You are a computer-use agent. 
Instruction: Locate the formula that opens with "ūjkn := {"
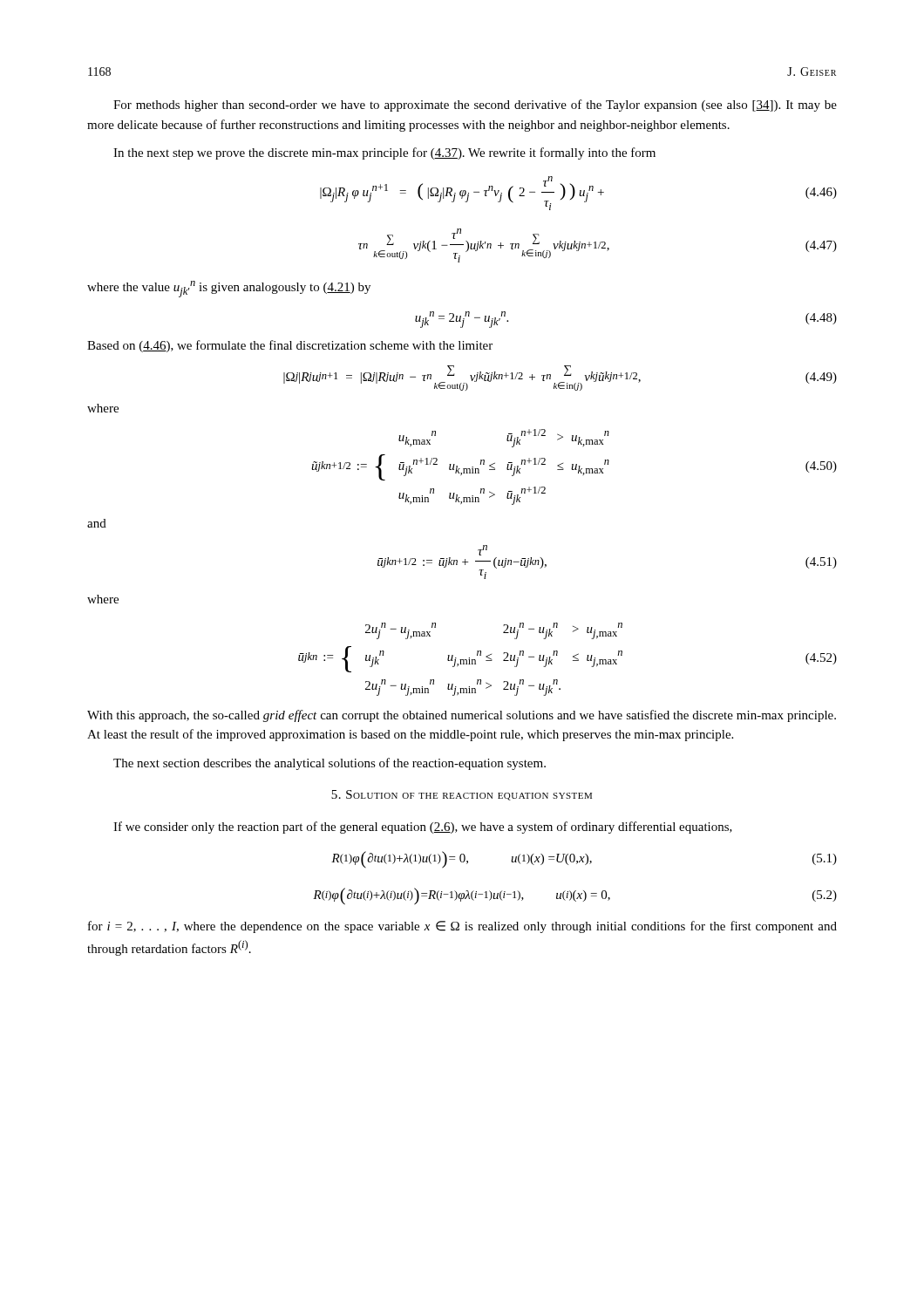coord(567,657)
